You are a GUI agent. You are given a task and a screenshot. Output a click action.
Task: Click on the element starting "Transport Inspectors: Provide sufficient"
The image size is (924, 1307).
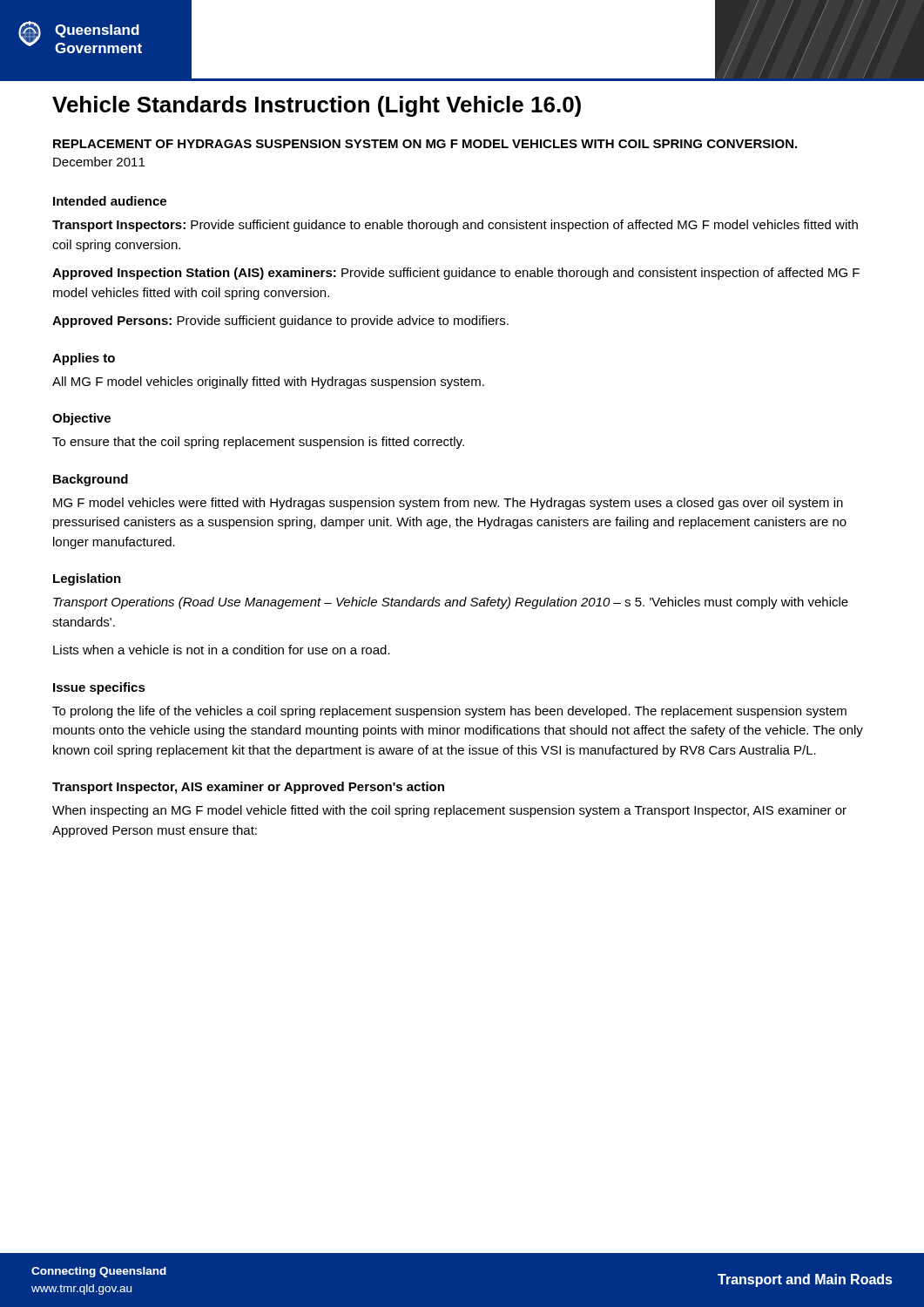click(x=455, y=234)
